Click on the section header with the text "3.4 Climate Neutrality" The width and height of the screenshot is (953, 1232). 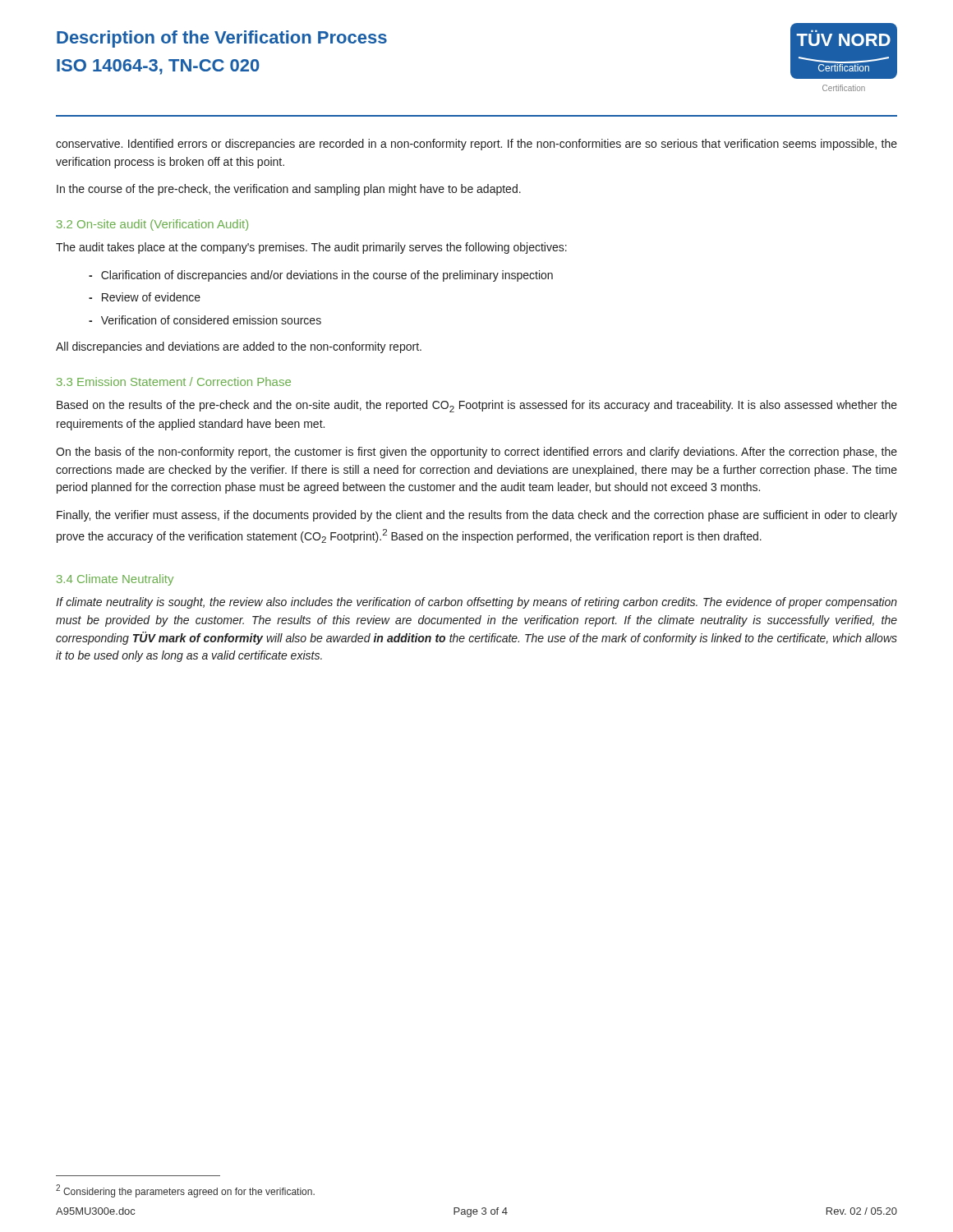[115, 579]
